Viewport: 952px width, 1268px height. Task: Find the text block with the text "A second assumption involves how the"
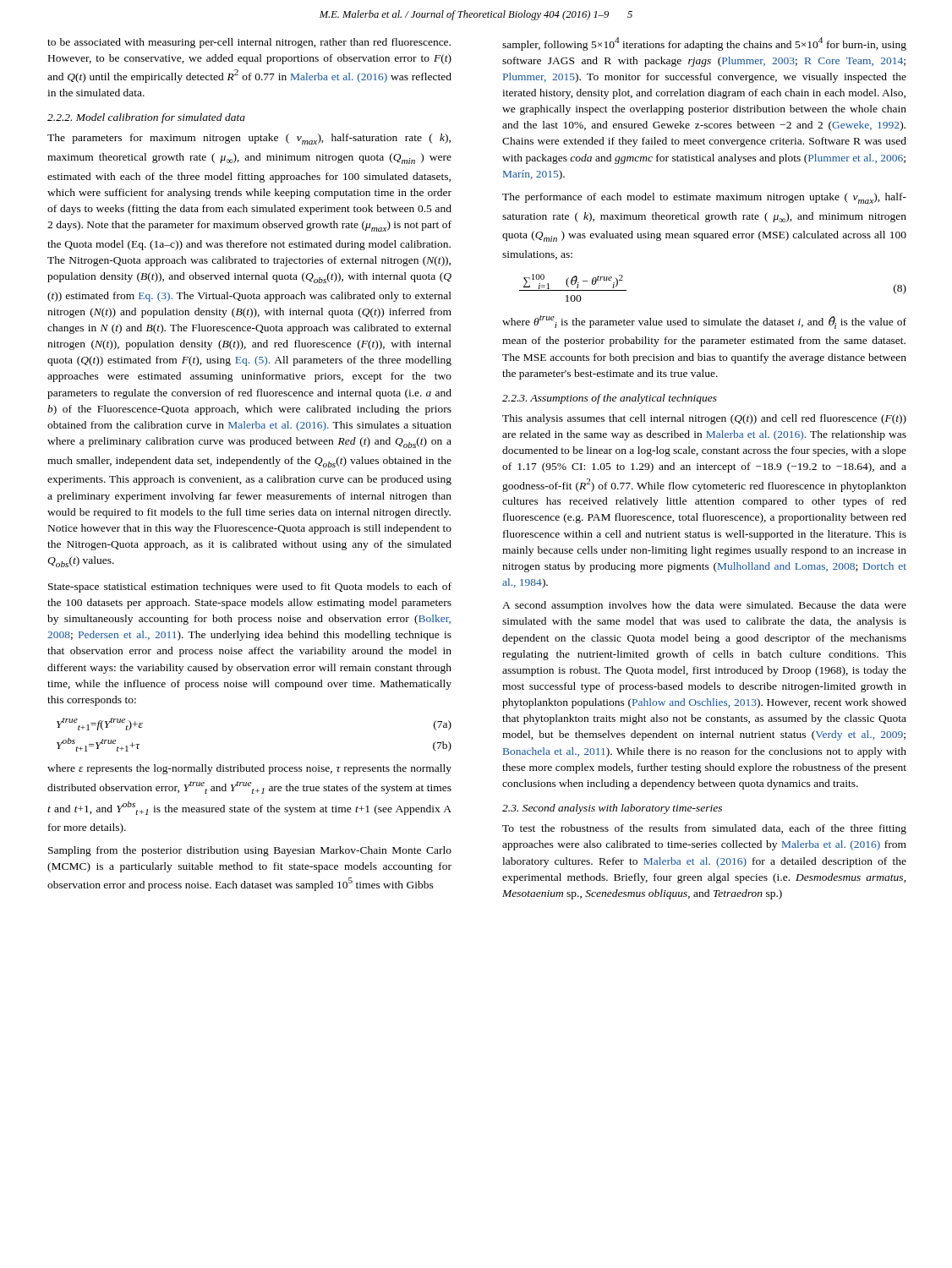704,694
